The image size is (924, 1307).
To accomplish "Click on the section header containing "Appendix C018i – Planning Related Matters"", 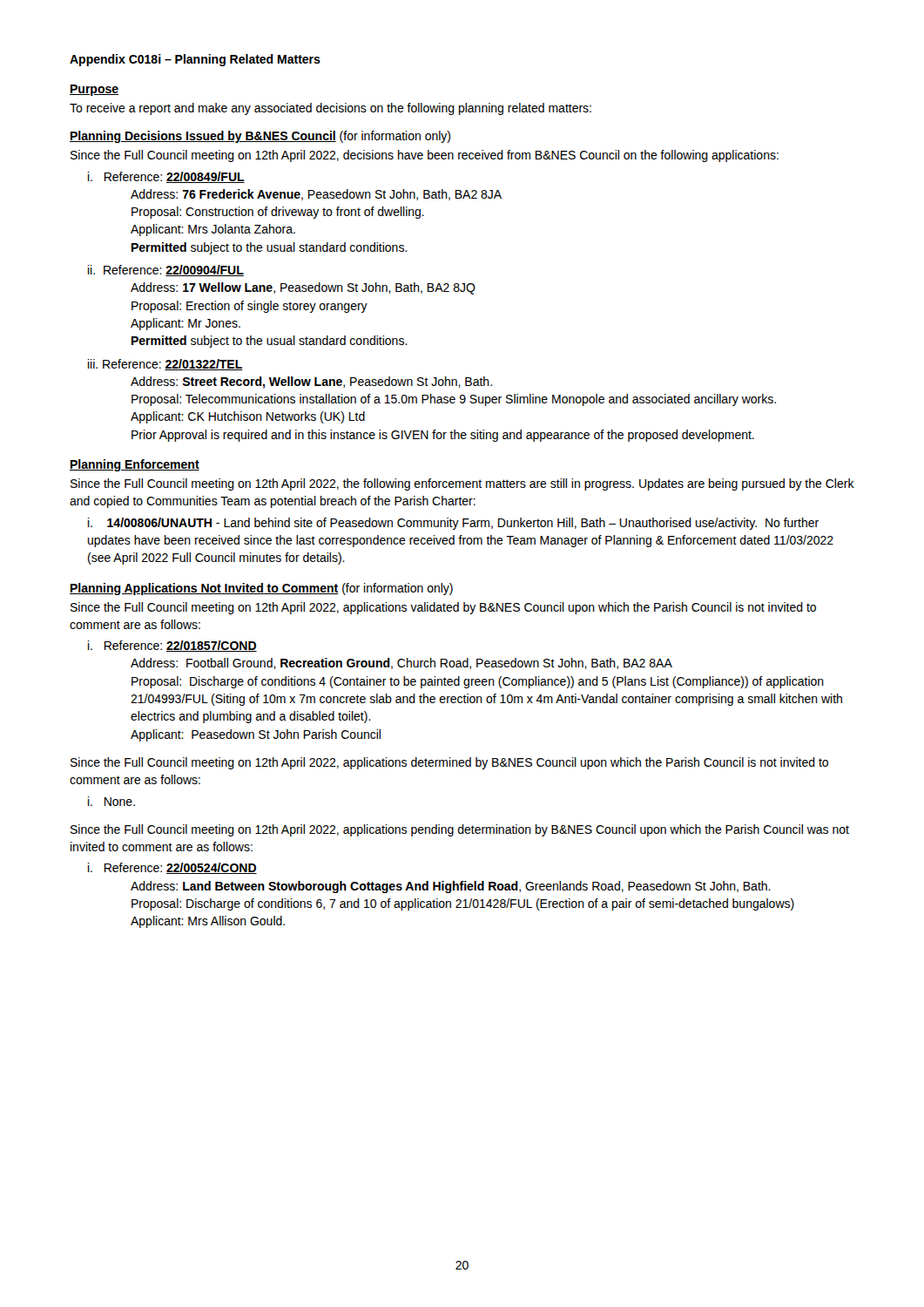I will coord(195,59).
